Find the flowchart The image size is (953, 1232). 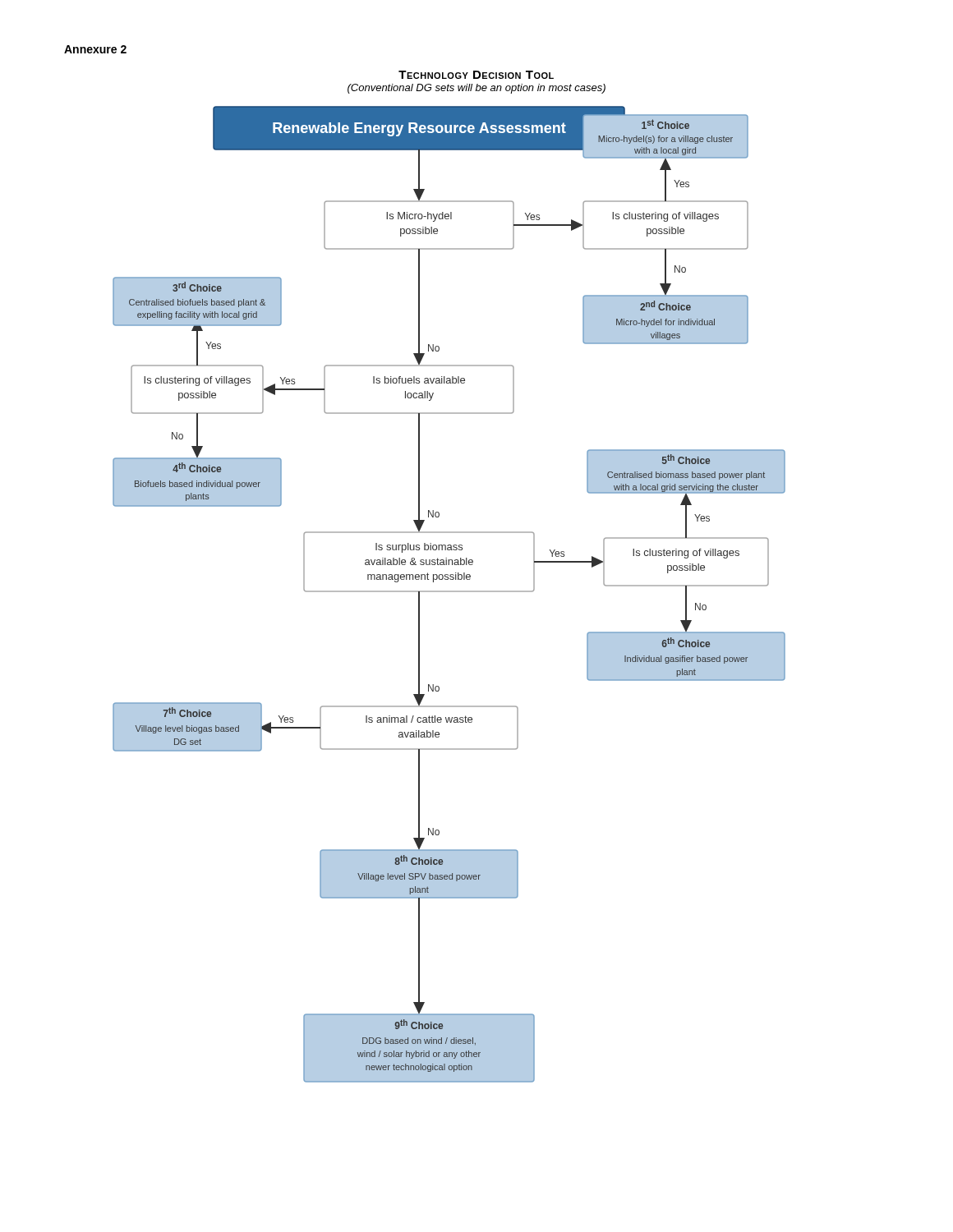click(x=476, y=653)
